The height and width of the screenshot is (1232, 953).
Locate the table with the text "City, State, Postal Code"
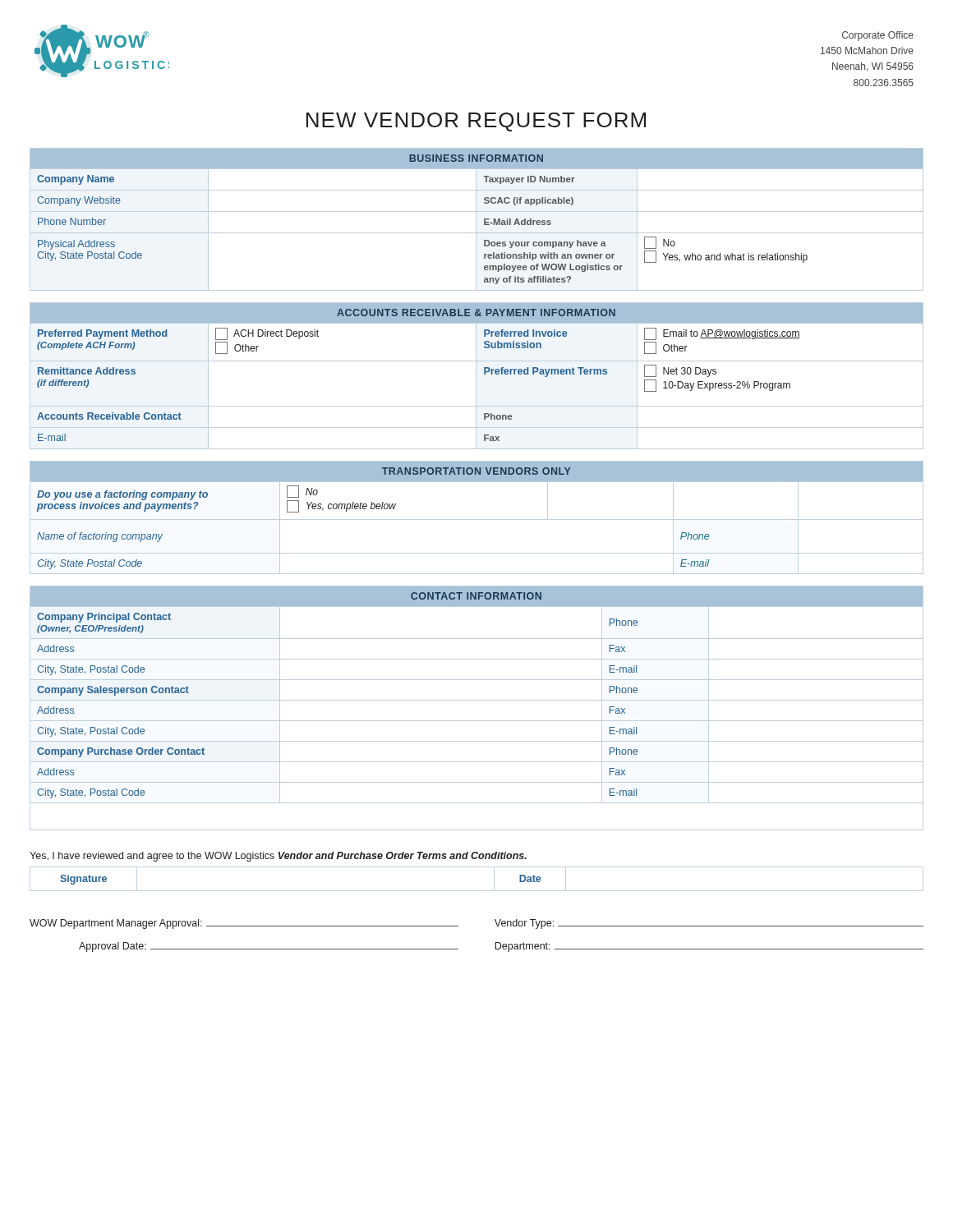[x=476, y=708]
